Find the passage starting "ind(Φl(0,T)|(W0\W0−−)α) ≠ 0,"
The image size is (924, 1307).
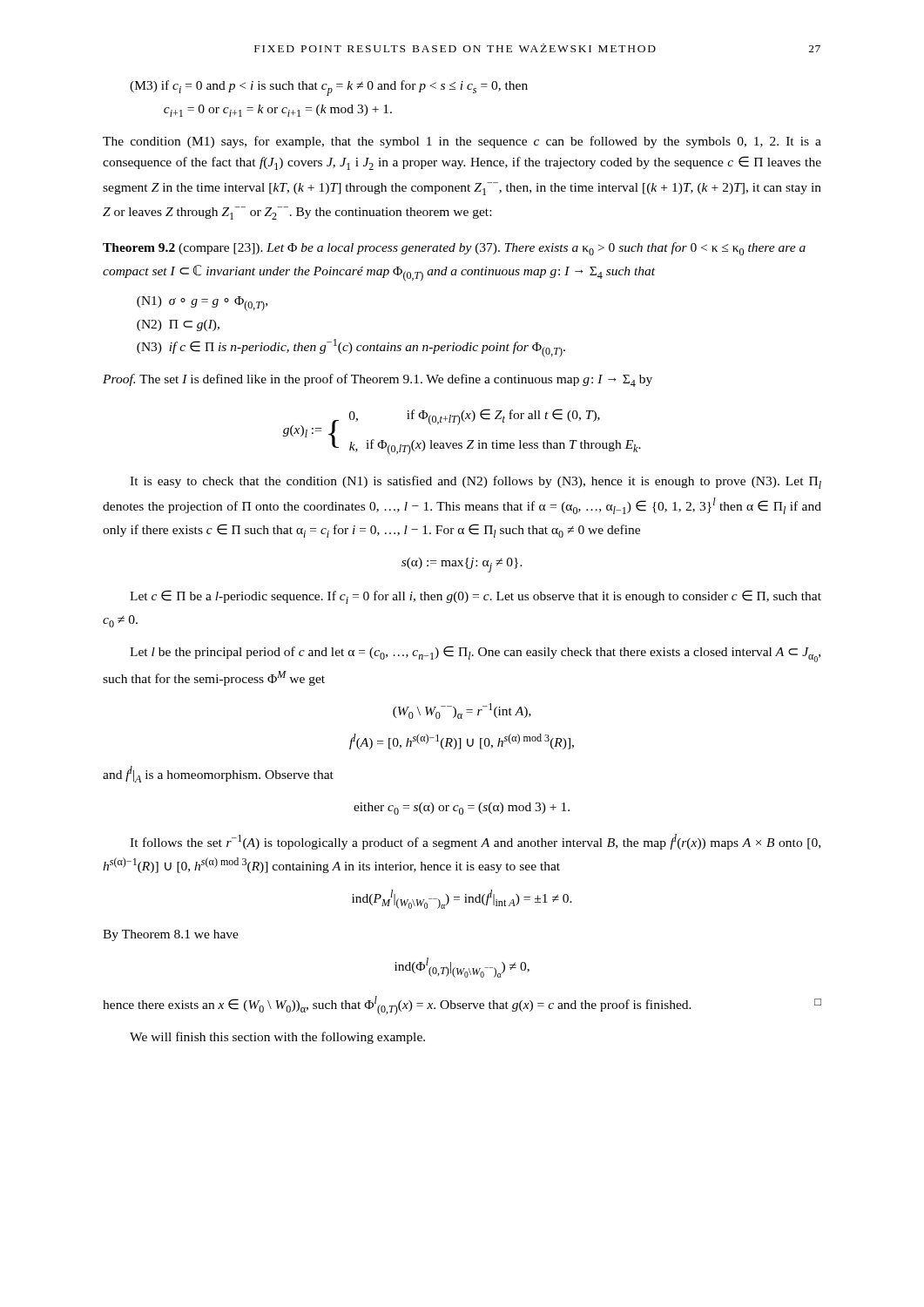pyautogui.click(x=462, y=968)
